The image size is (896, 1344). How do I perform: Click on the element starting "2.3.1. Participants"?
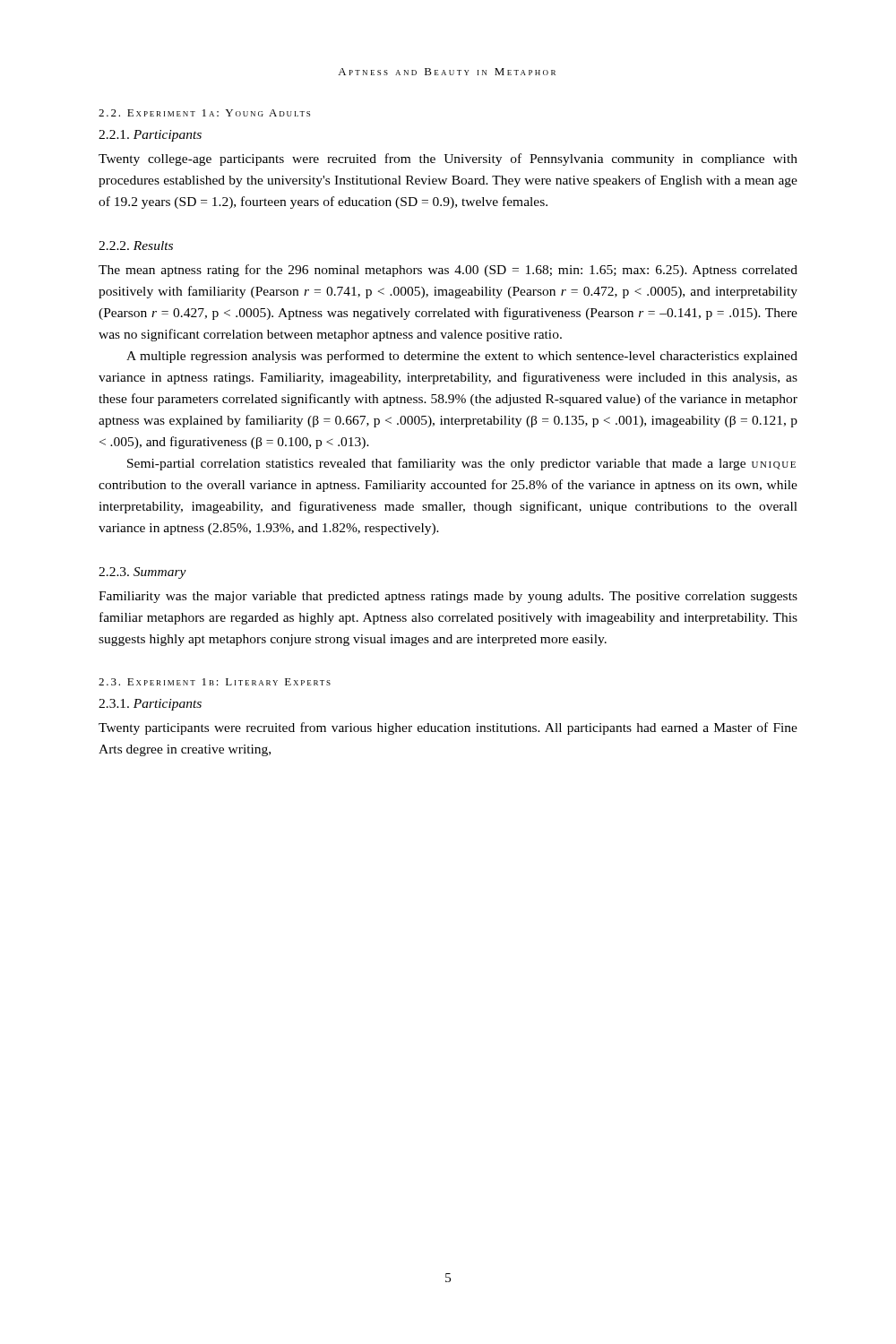click(150, 703)
